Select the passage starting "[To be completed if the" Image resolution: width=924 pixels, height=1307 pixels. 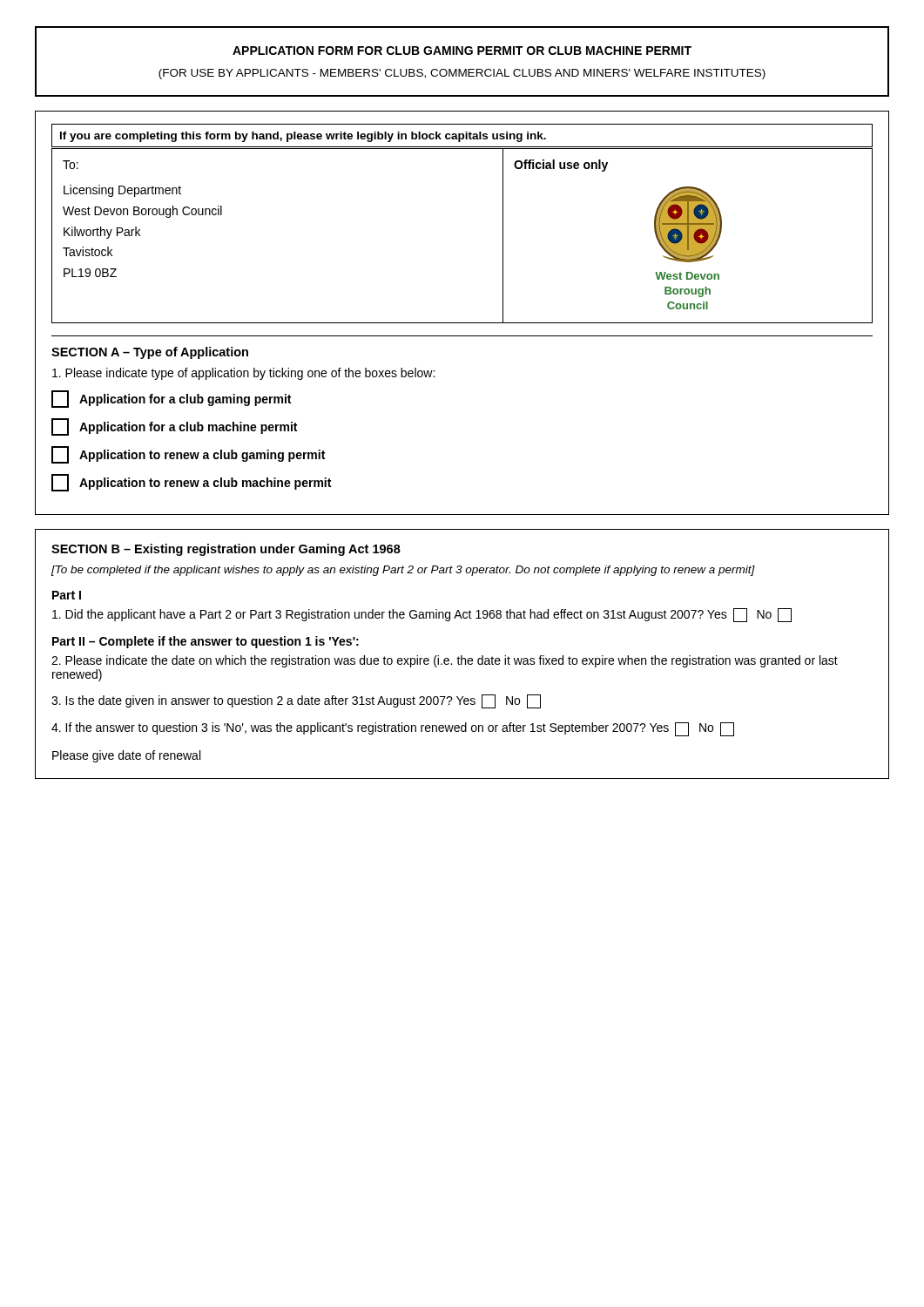tap(403, 569)
